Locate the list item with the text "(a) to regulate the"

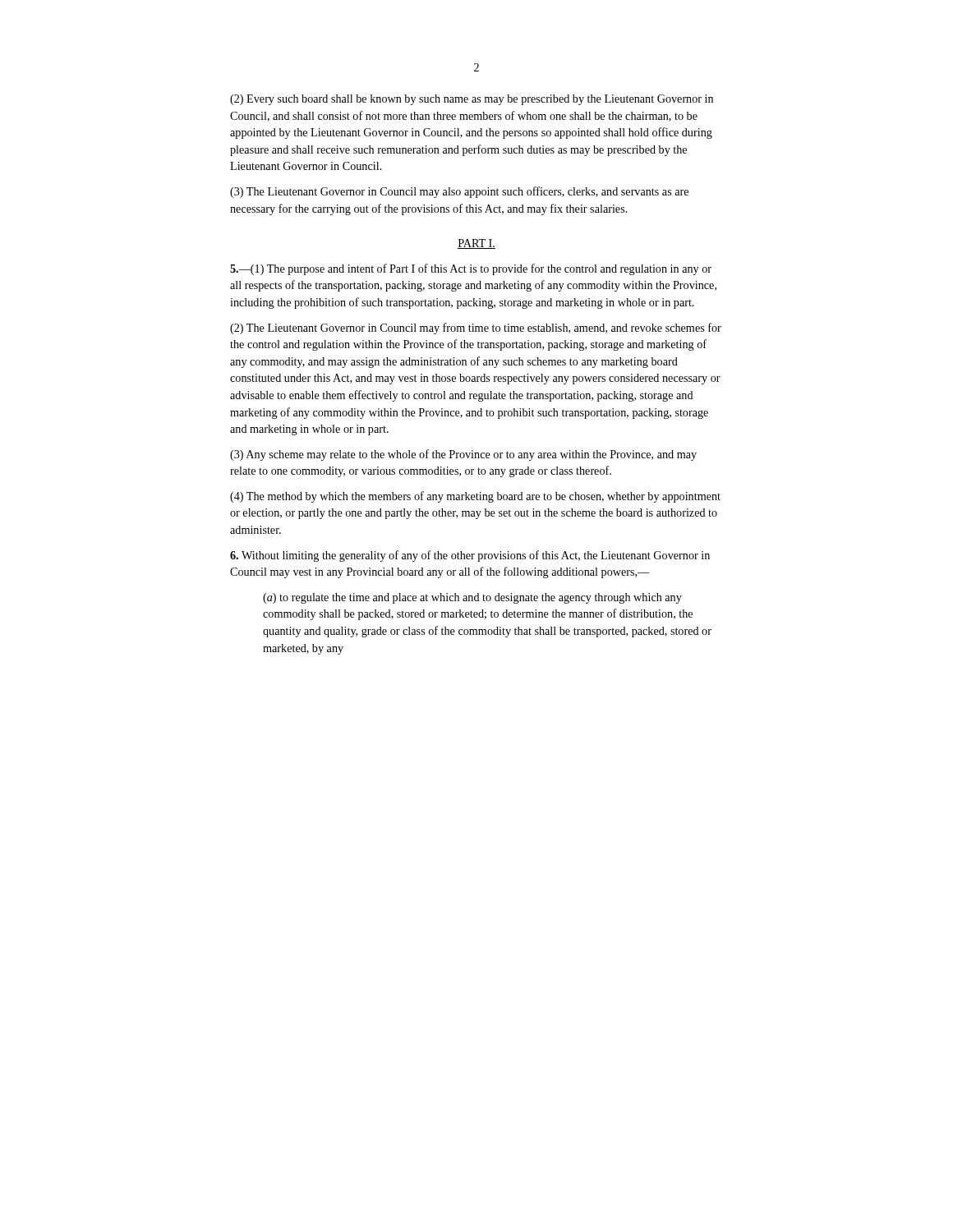487,622
